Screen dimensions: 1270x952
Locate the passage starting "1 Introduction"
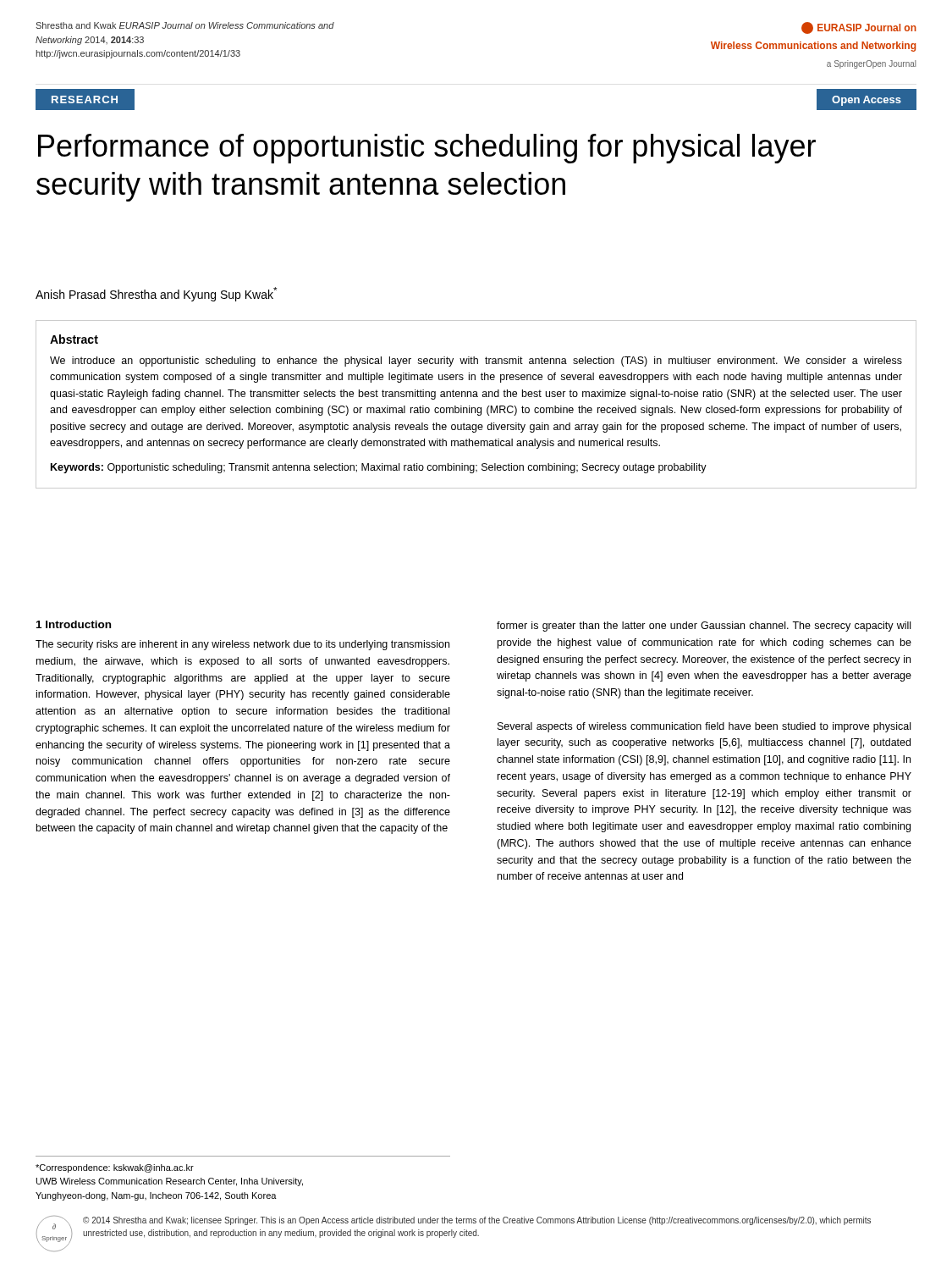(x=74, y=624)
